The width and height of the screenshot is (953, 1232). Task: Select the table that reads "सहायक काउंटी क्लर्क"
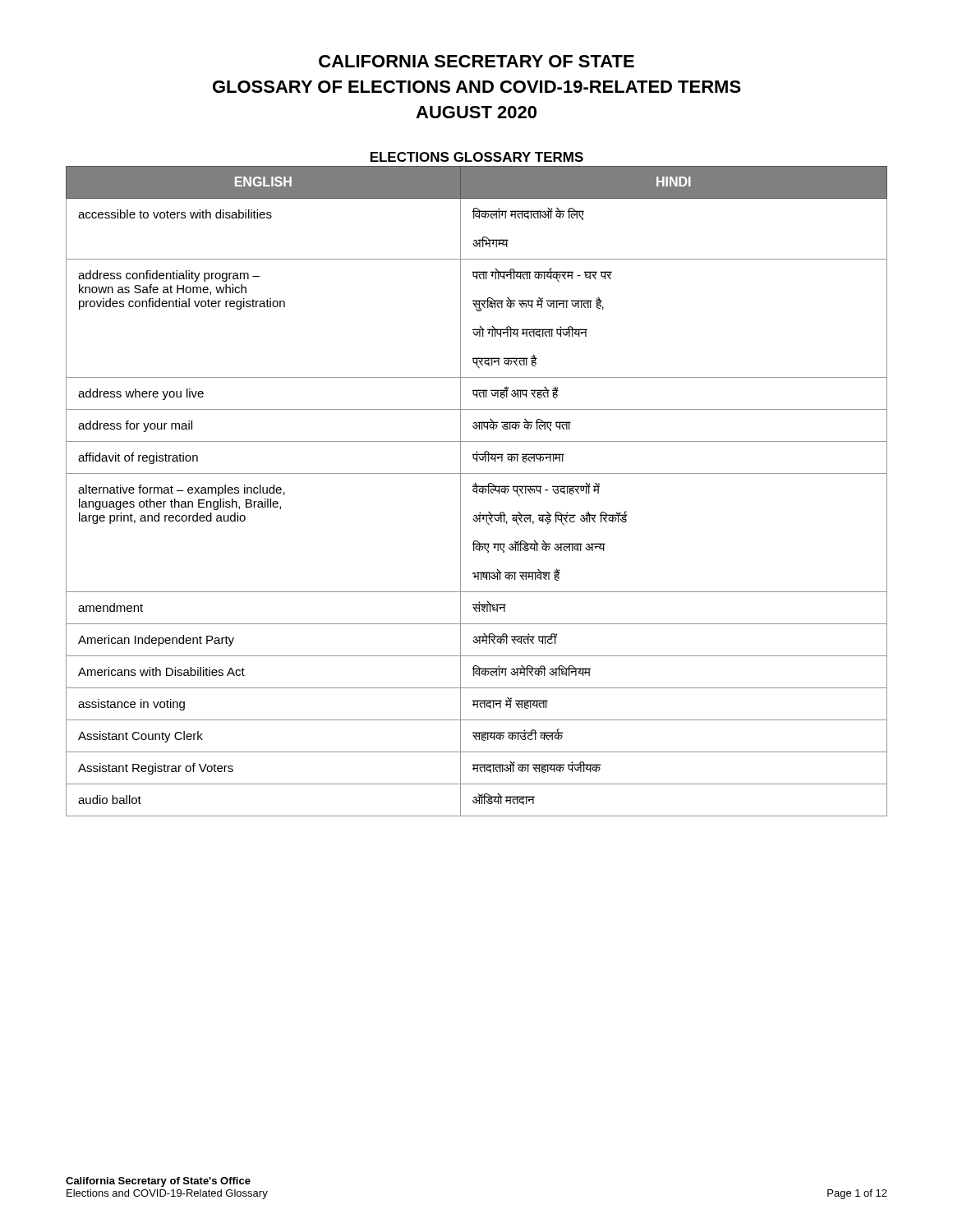(476, 491)
